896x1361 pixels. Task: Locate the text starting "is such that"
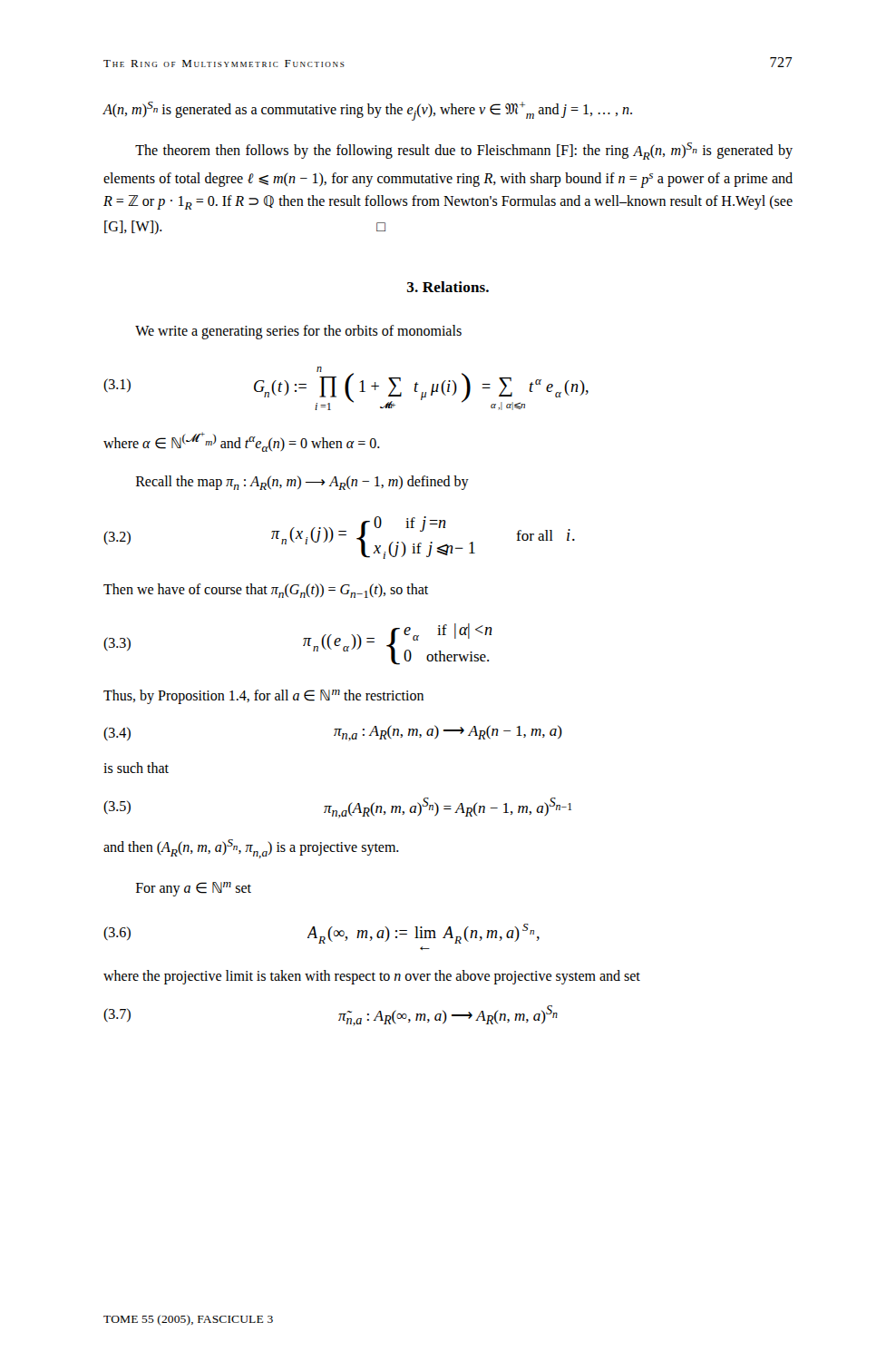click(x=136, y=768)
